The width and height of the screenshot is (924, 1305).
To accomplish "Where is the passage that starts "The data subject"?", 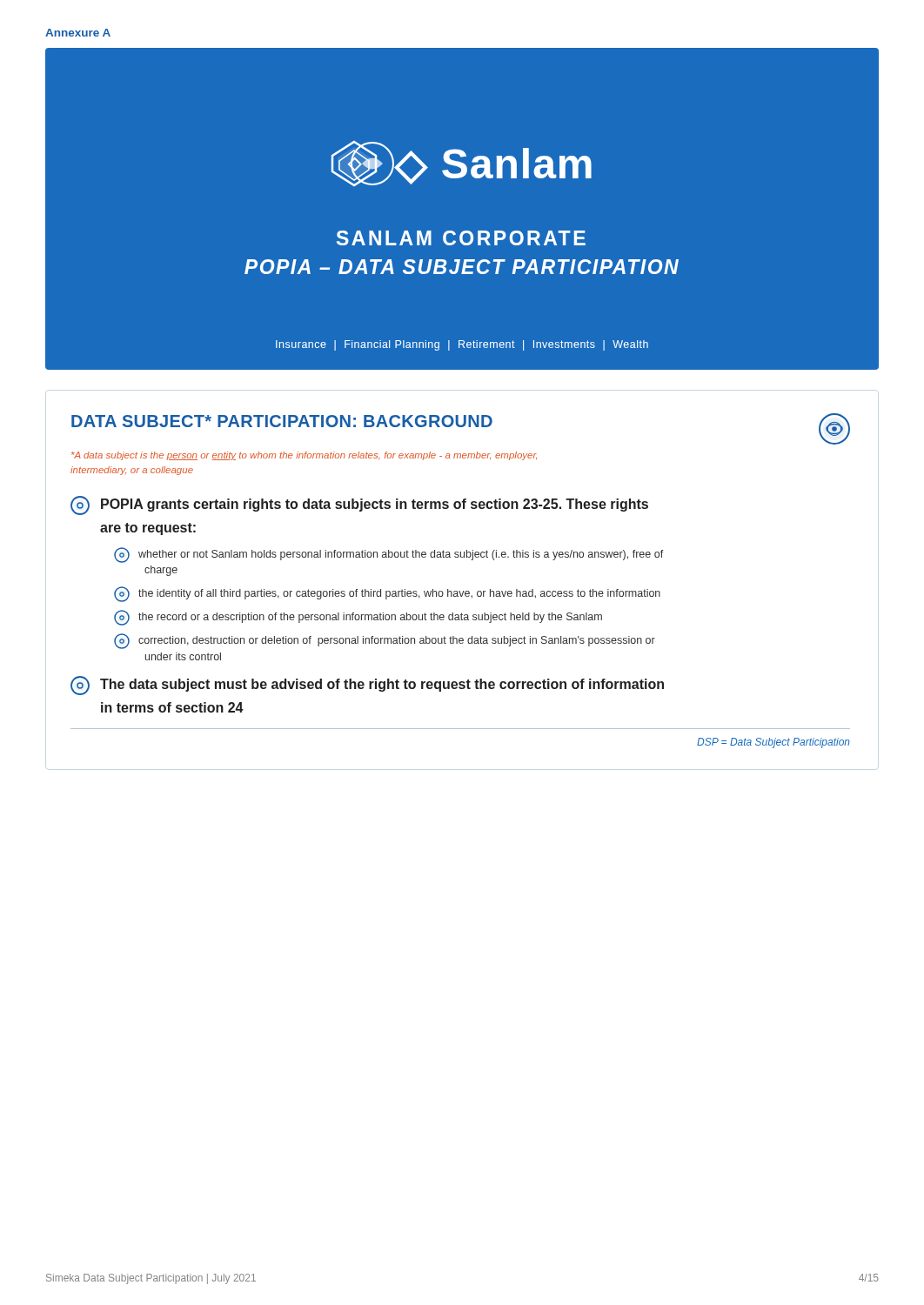I will pos(368,684).
